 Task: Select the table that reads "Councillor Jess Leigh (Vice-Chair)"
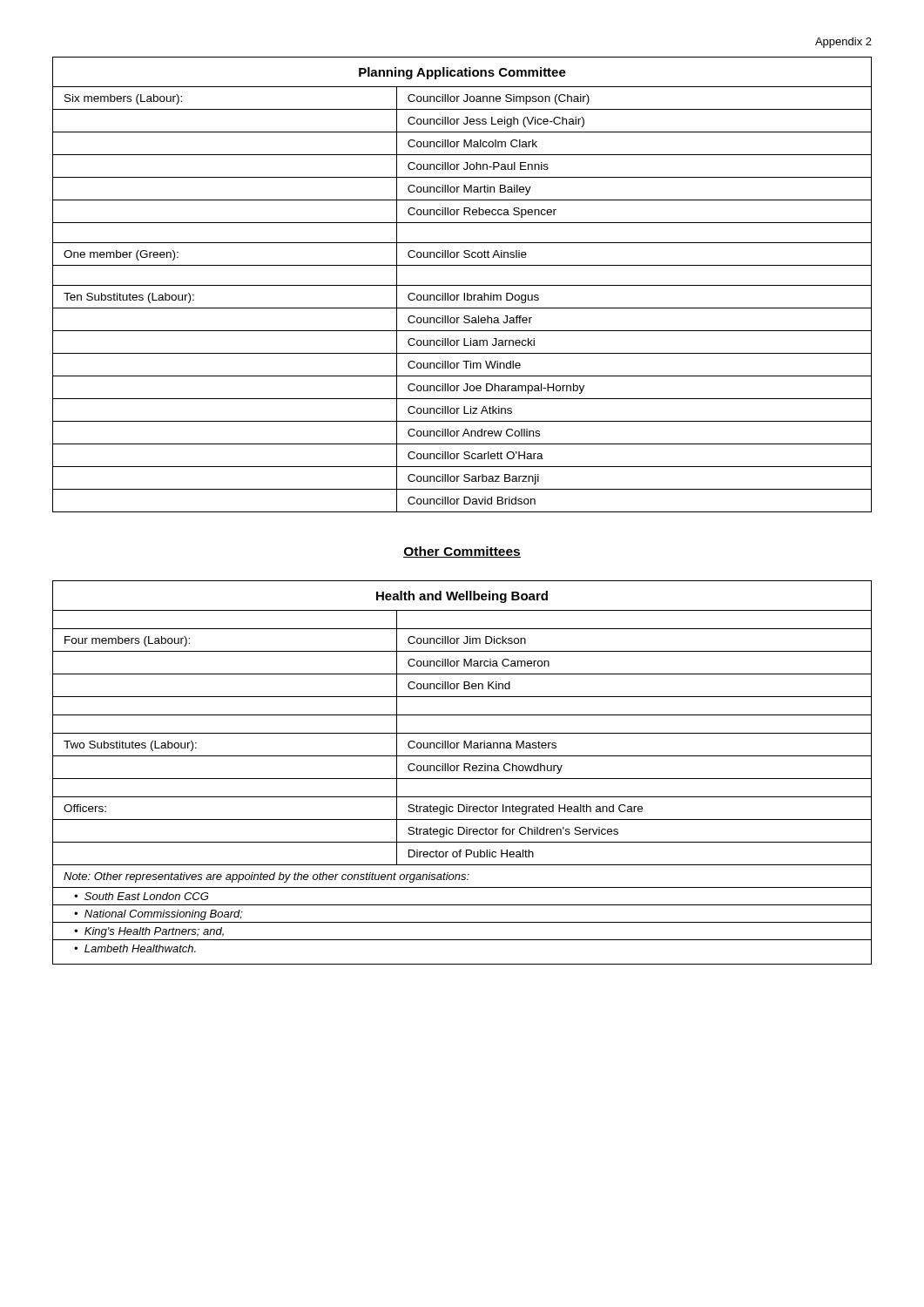[x=462, y=284]
